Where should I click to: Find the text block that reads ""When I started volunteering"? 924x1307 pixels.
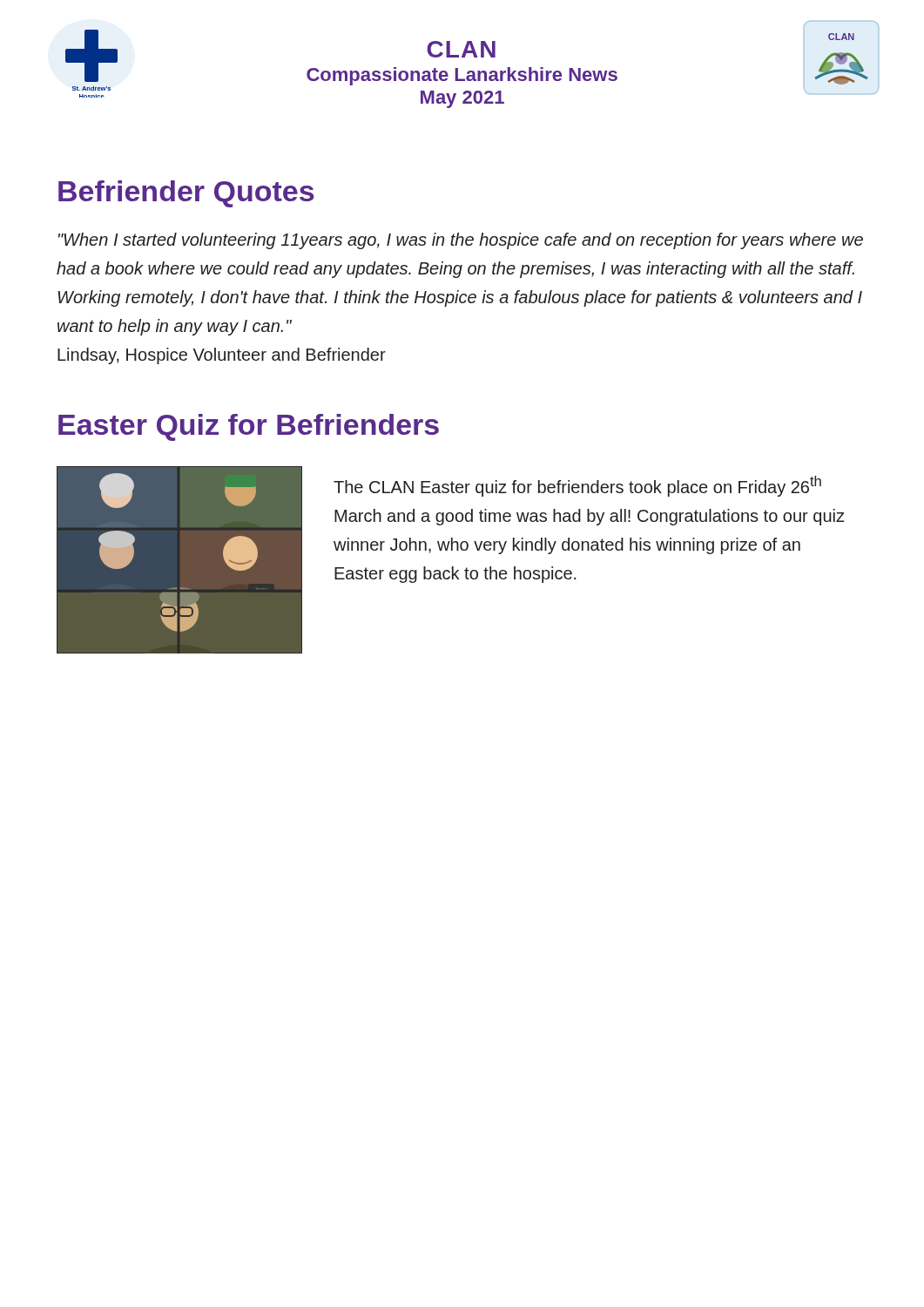[x=460, y=297]
